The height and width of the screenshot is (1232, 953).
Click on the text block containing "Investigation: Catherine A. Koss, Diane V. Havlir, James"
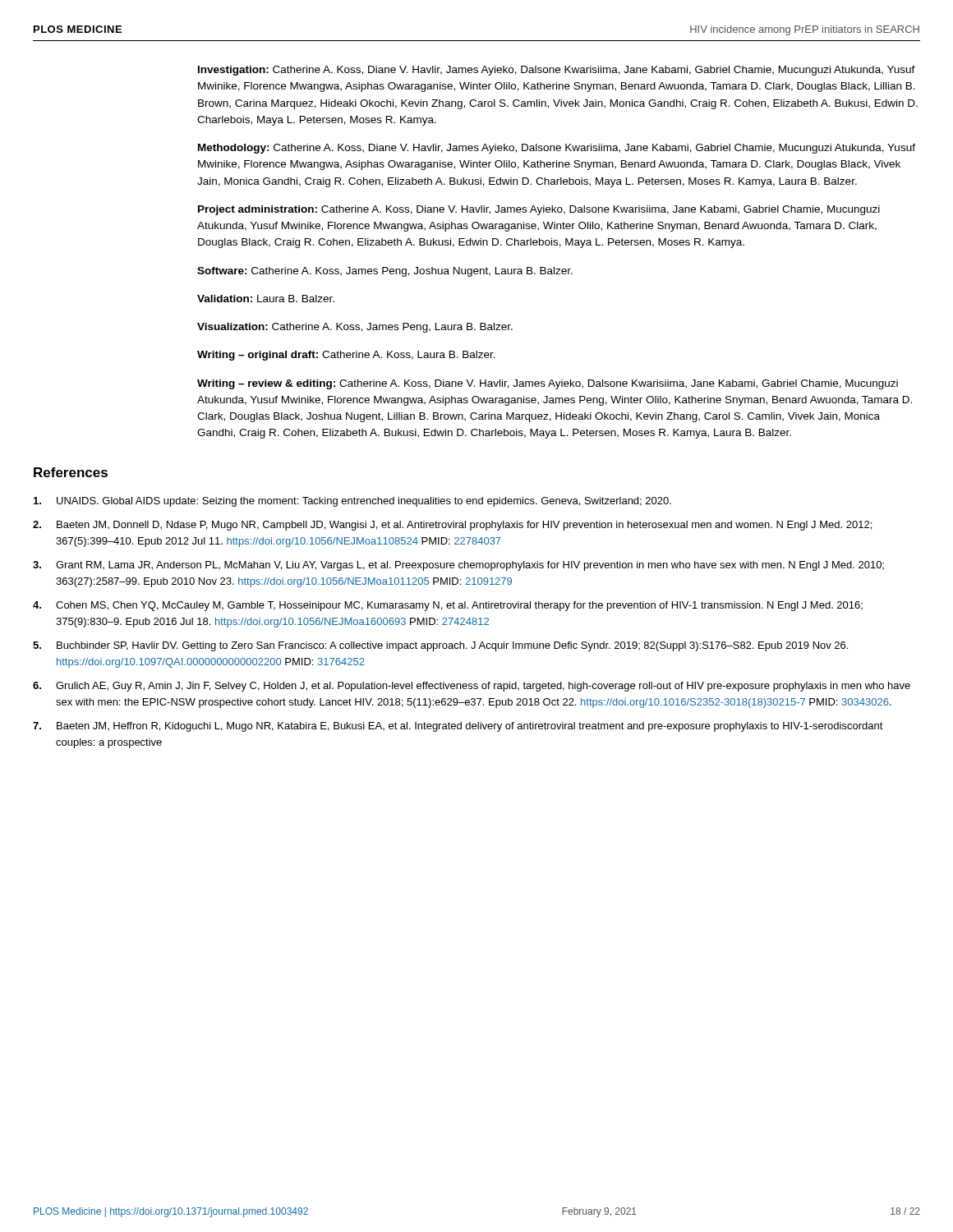tap(558, 94)
